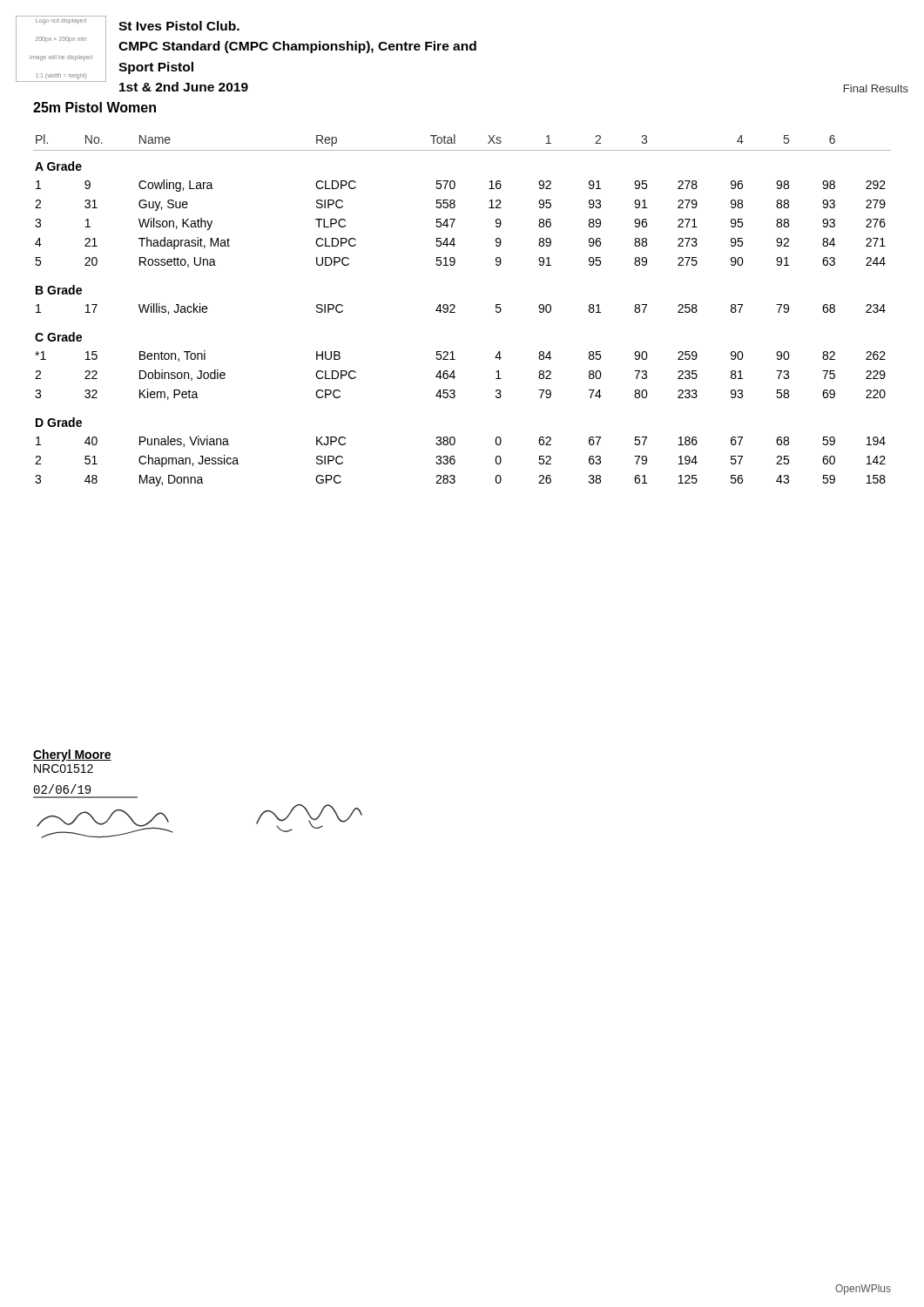The height and width of the screenshot is (1307, 924).
Task: Click where it says "Cheryl Moore NRC01512"
Action: tap(72, 762)
